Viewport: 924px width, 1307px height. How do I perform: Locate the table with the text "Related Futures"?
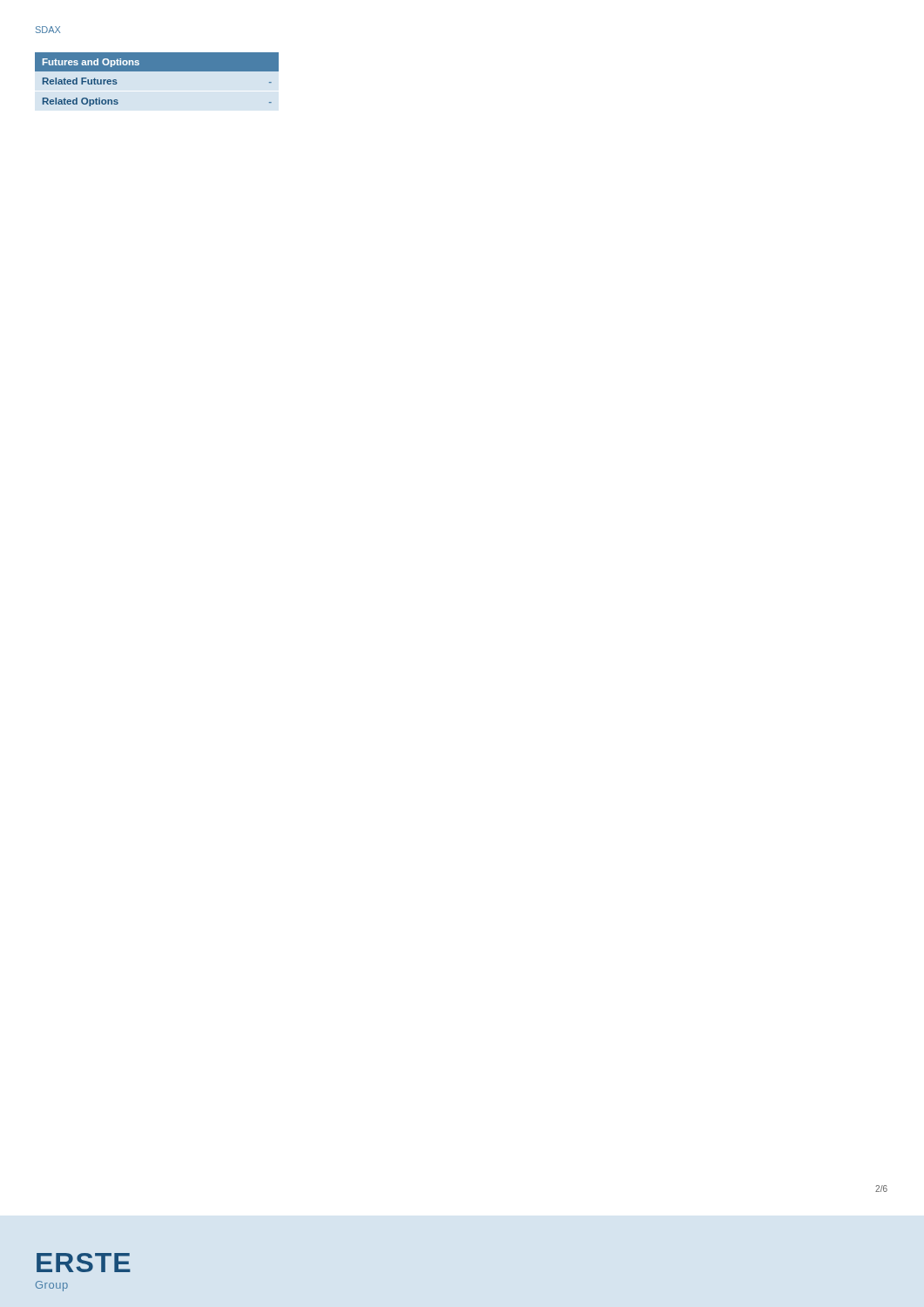click(x=157, y=82)
